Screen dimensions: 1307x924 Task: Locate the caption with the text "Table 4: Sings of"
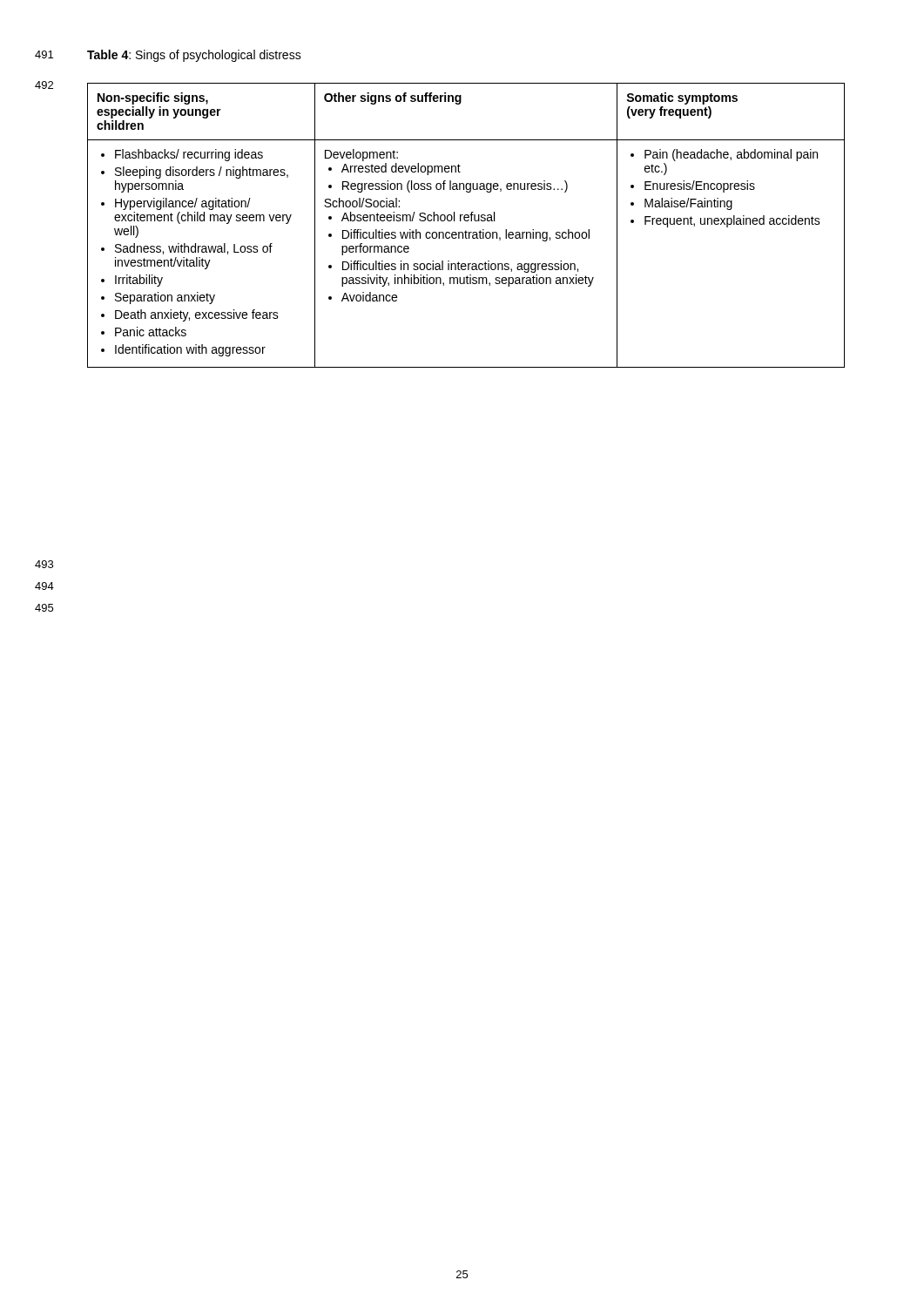pyautogui.click(x=194, y=55)
